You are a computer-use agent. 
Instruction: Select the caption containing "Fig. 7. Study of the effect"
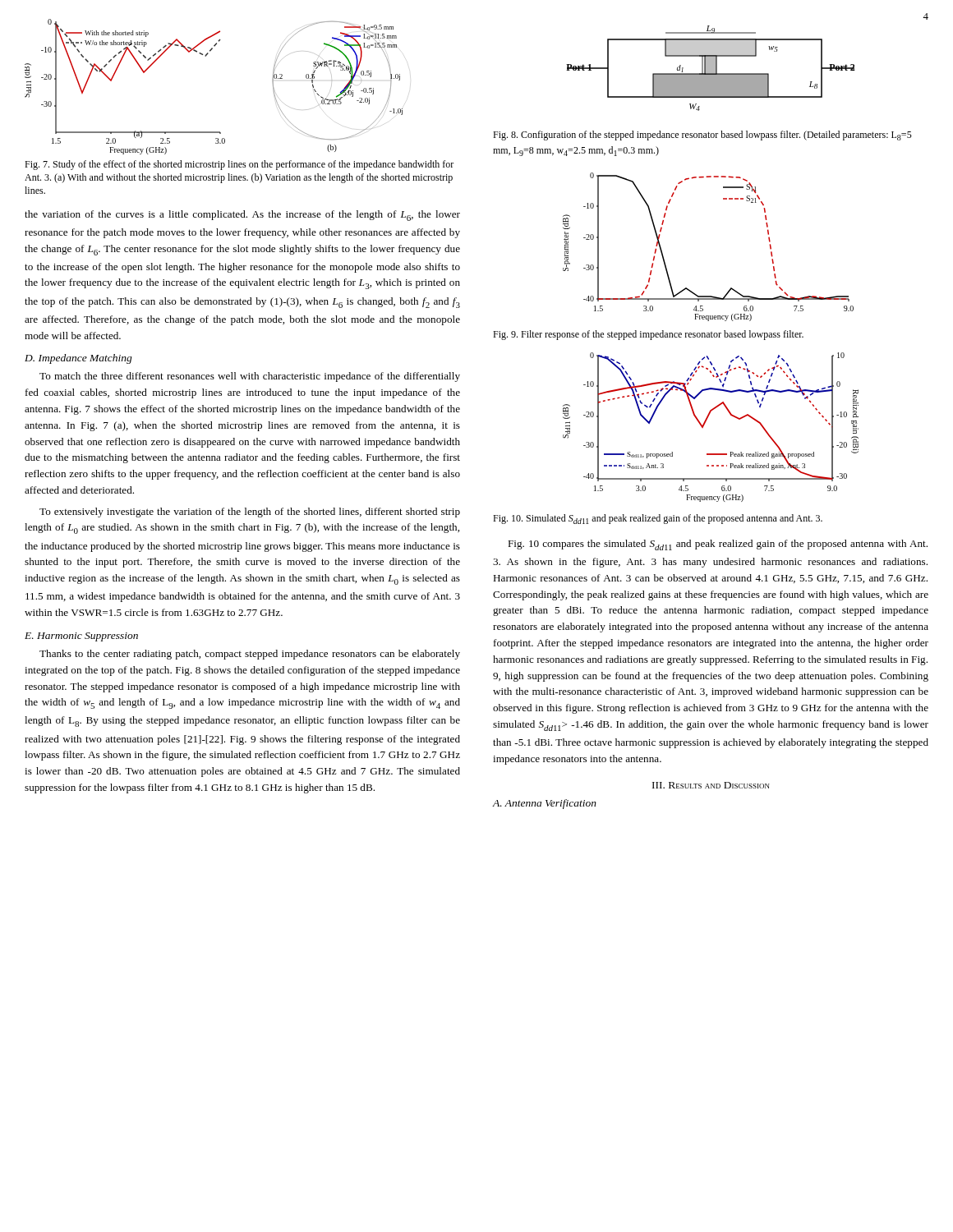pos(239,178)
